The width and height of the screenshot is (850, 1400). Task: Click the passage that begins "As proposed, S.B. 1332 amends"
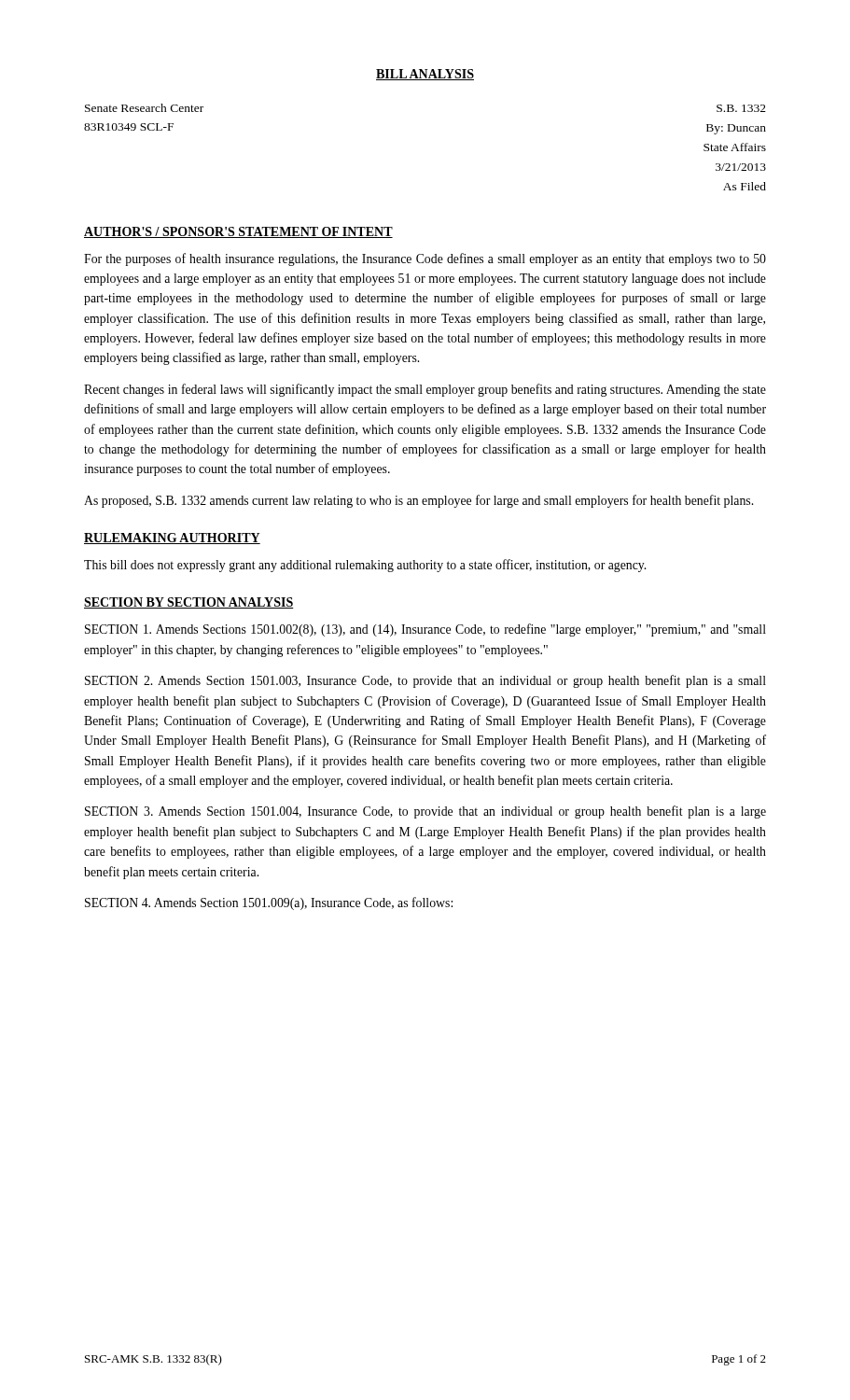419,500
